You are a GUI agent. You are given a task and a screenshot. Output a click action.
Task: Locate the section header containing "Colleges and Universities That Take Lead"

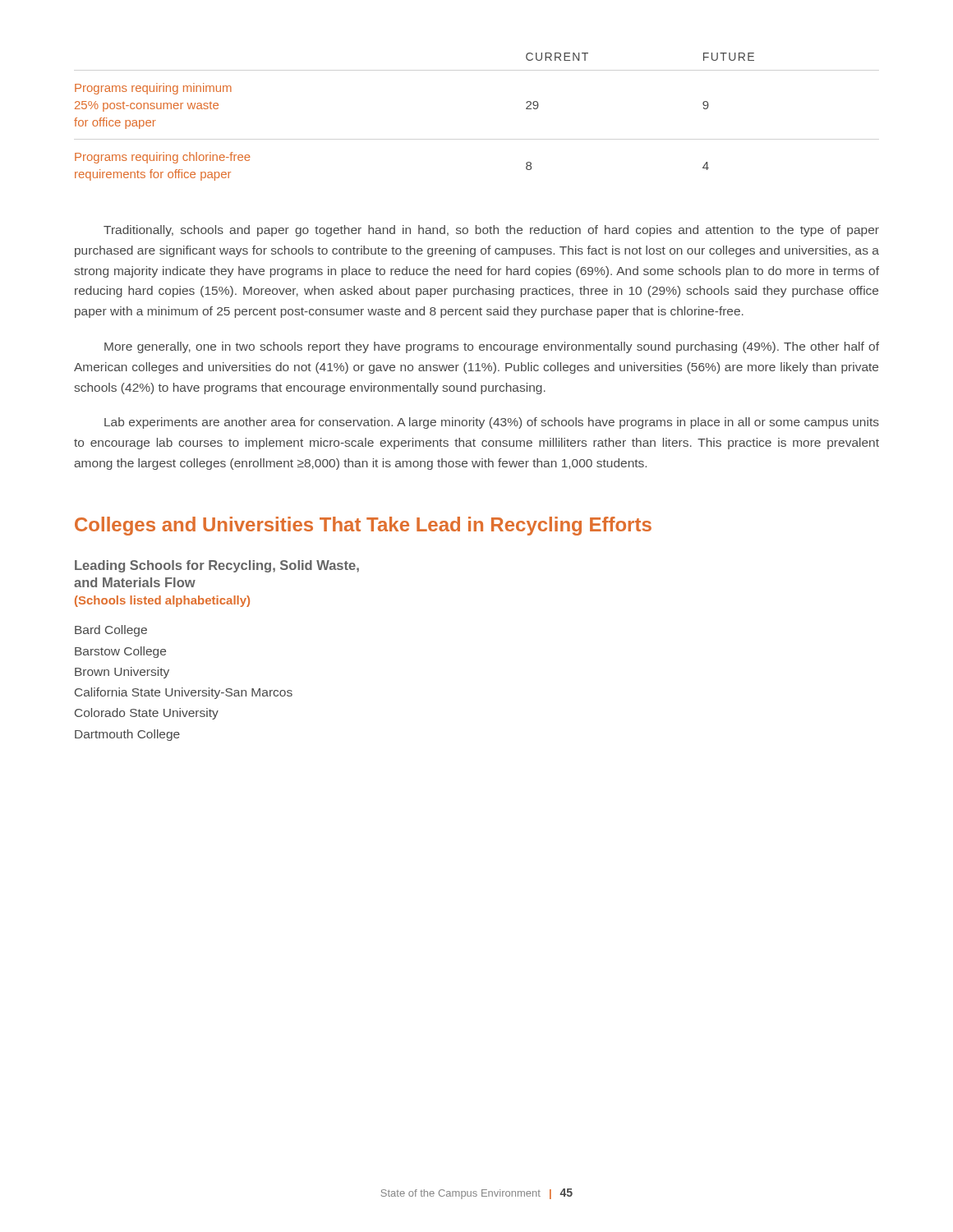coord(363,524)
